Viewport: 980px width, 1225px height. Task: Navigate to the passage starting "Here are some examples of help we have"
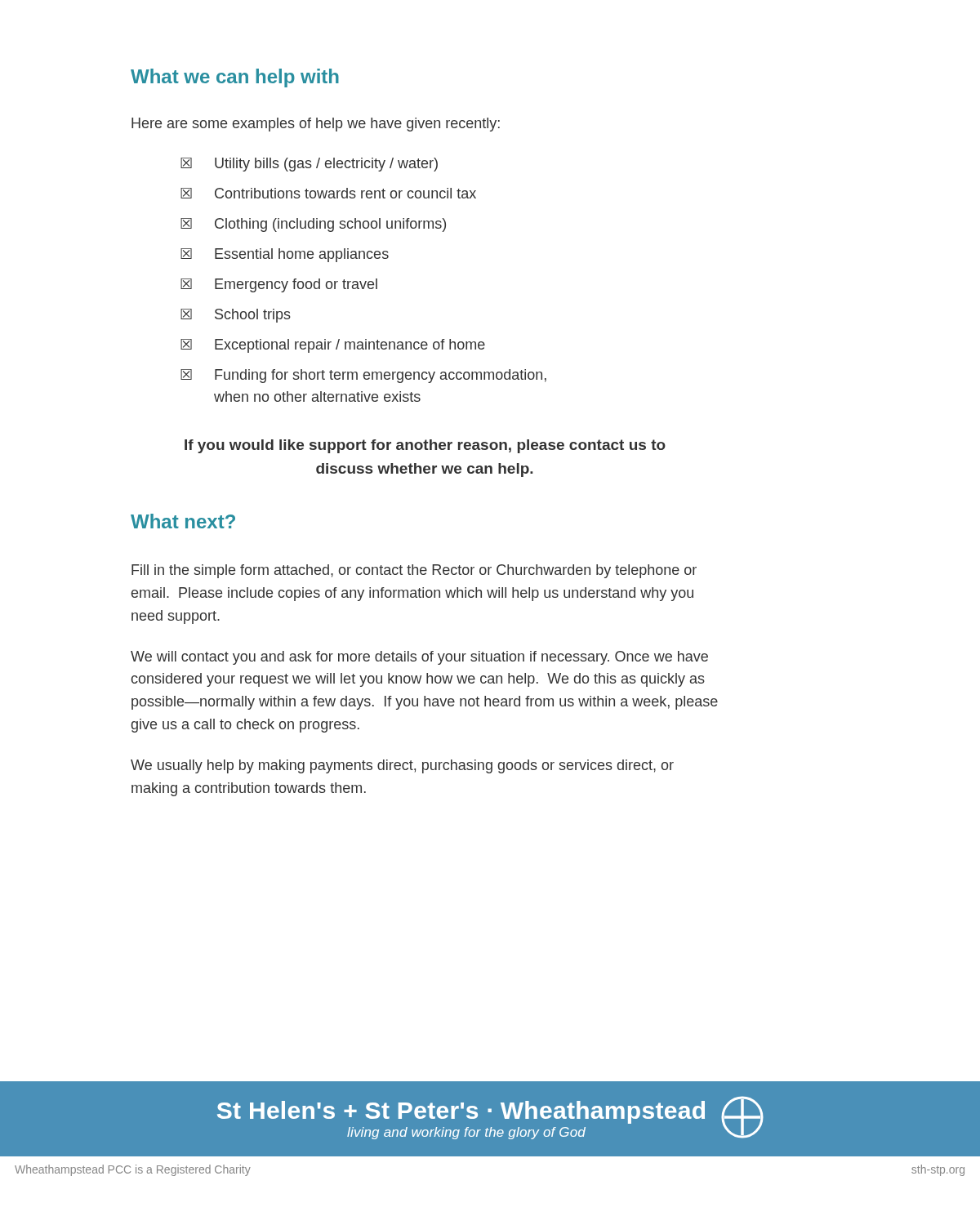pyautogui.click(x=425, y=124)
